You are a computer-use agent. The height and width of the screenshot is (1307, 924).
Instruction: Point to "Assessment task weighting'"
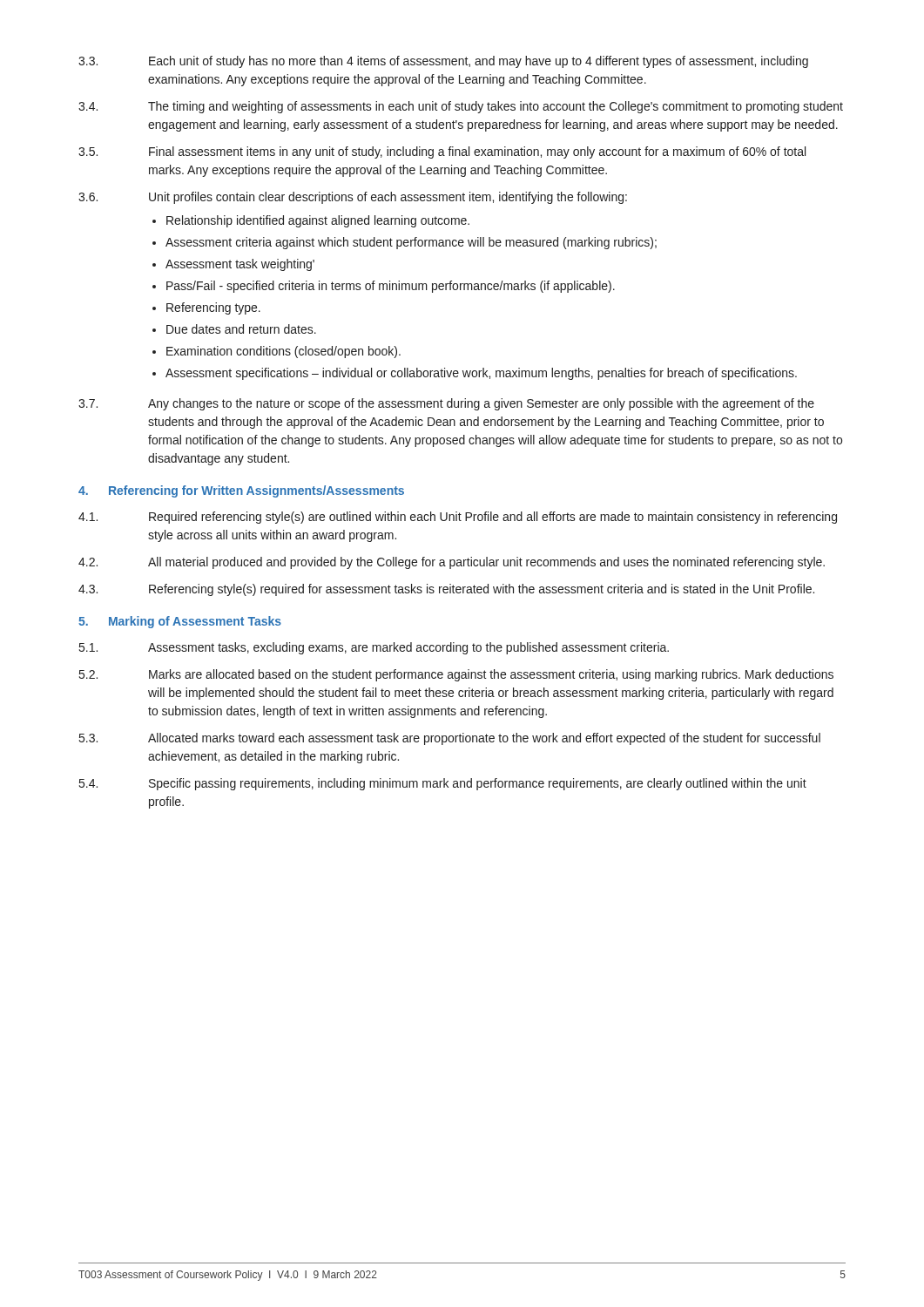click(x=240, y=264)
